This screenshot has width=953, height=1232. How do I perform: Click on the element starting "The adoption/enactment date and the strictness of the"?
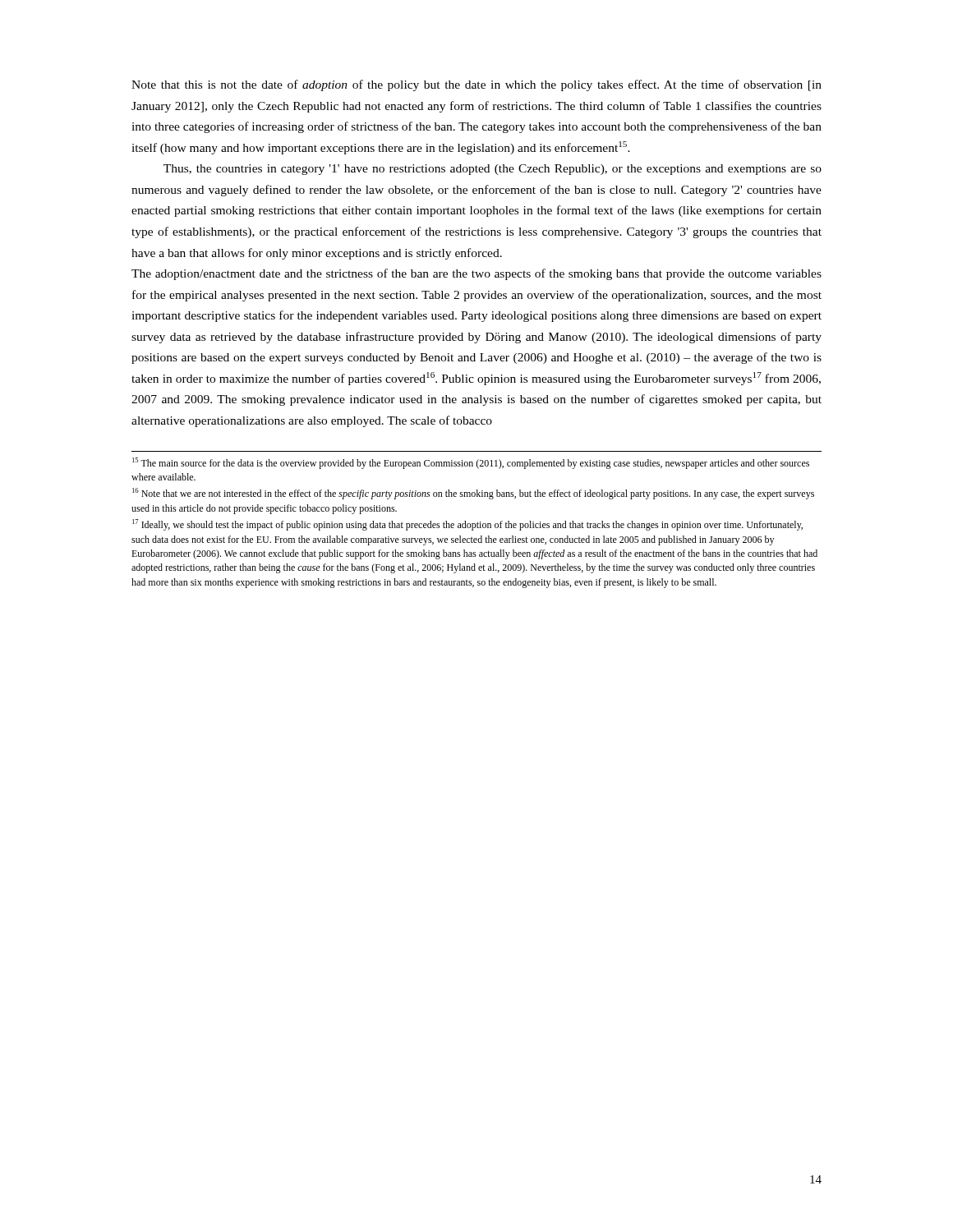476,347
